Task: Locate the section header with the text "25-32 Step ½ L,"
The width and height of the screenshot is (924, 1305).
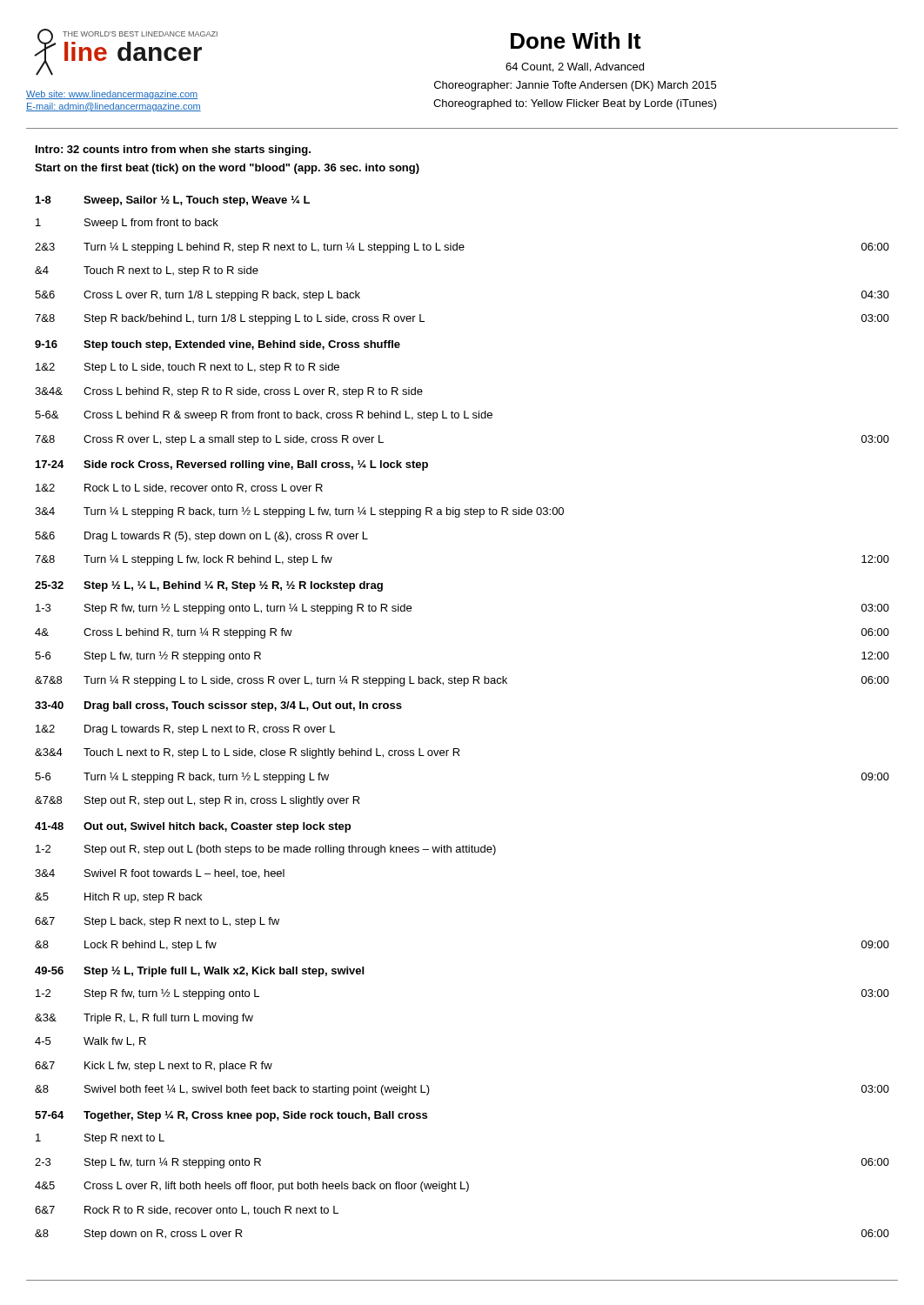Action: (x=209, y=586)
